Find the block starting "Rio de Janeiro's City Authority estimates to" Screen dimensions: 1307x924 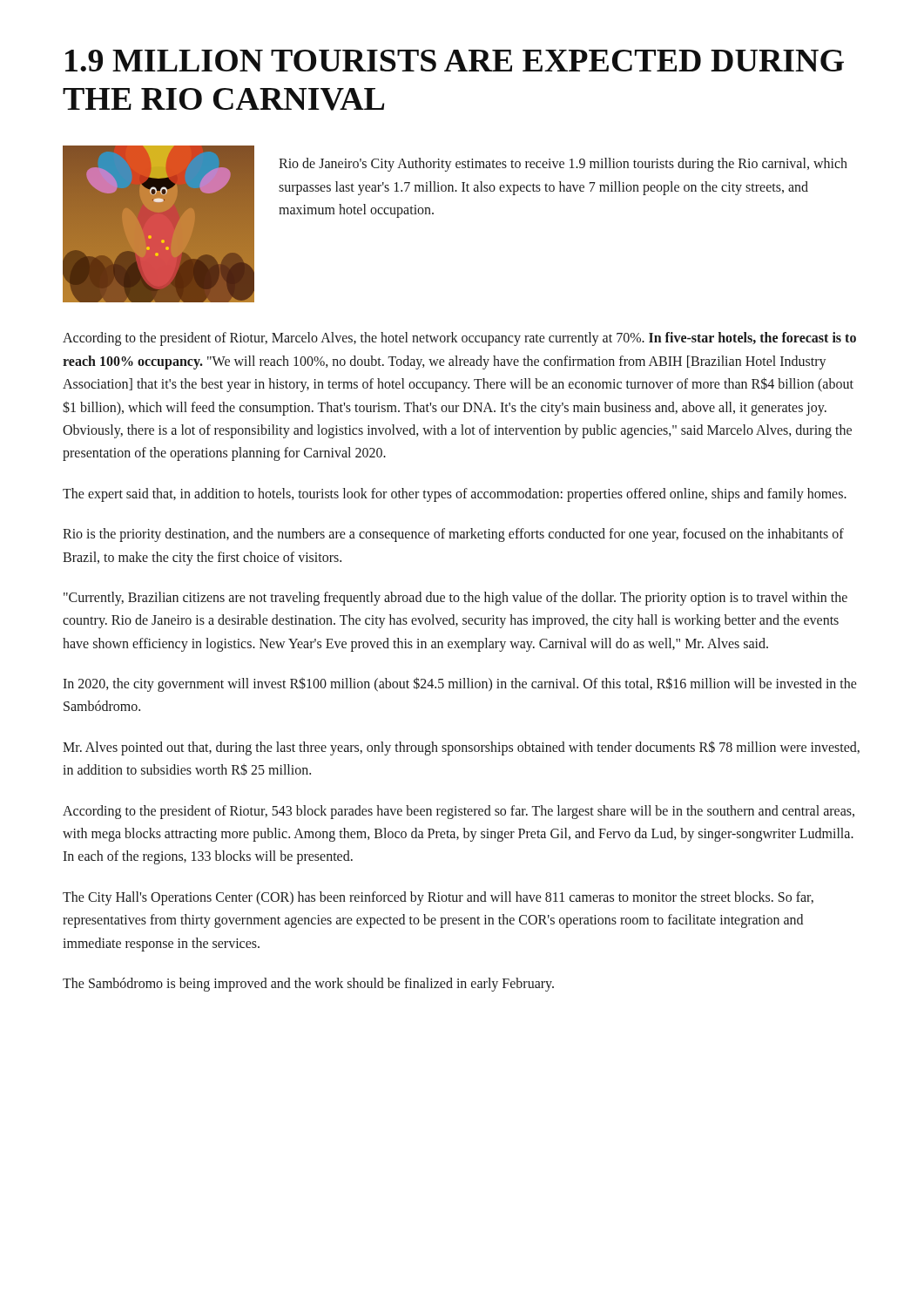[x=563, y=187]
